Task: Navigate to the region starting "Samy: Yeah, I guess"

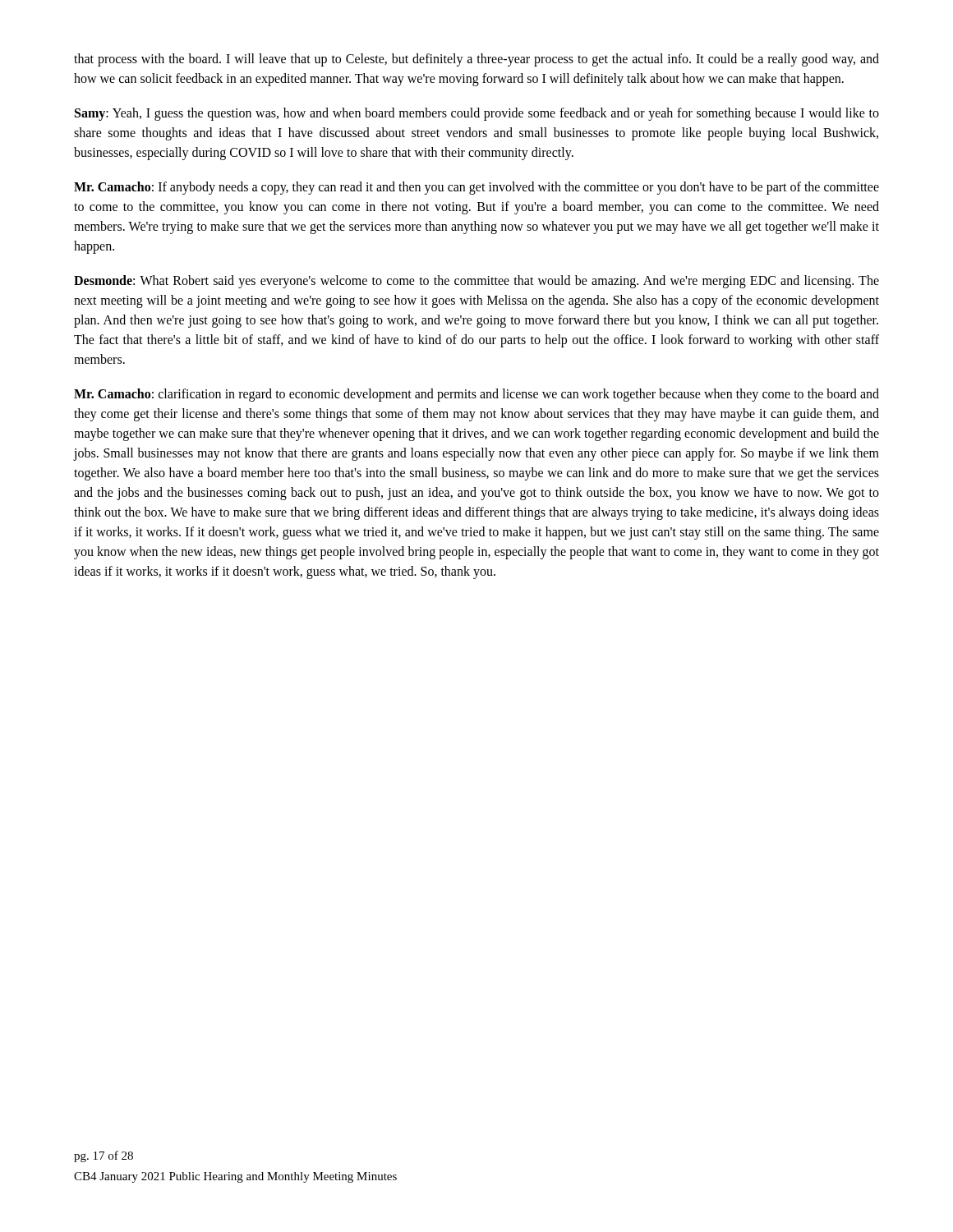Action: click(476, 133)
